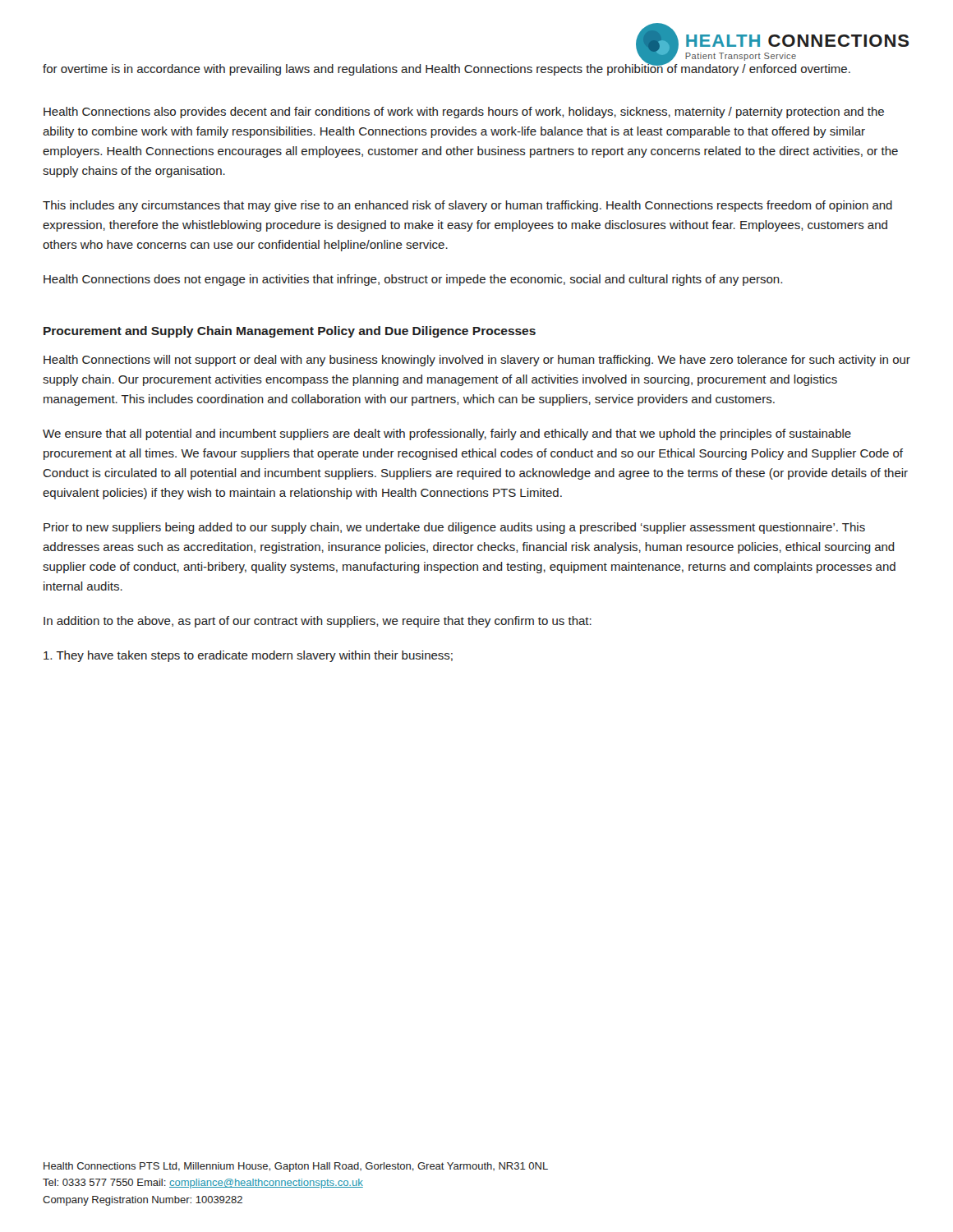Select the text block starting "Procurement and Supply Chain Management"

(289, 331)
